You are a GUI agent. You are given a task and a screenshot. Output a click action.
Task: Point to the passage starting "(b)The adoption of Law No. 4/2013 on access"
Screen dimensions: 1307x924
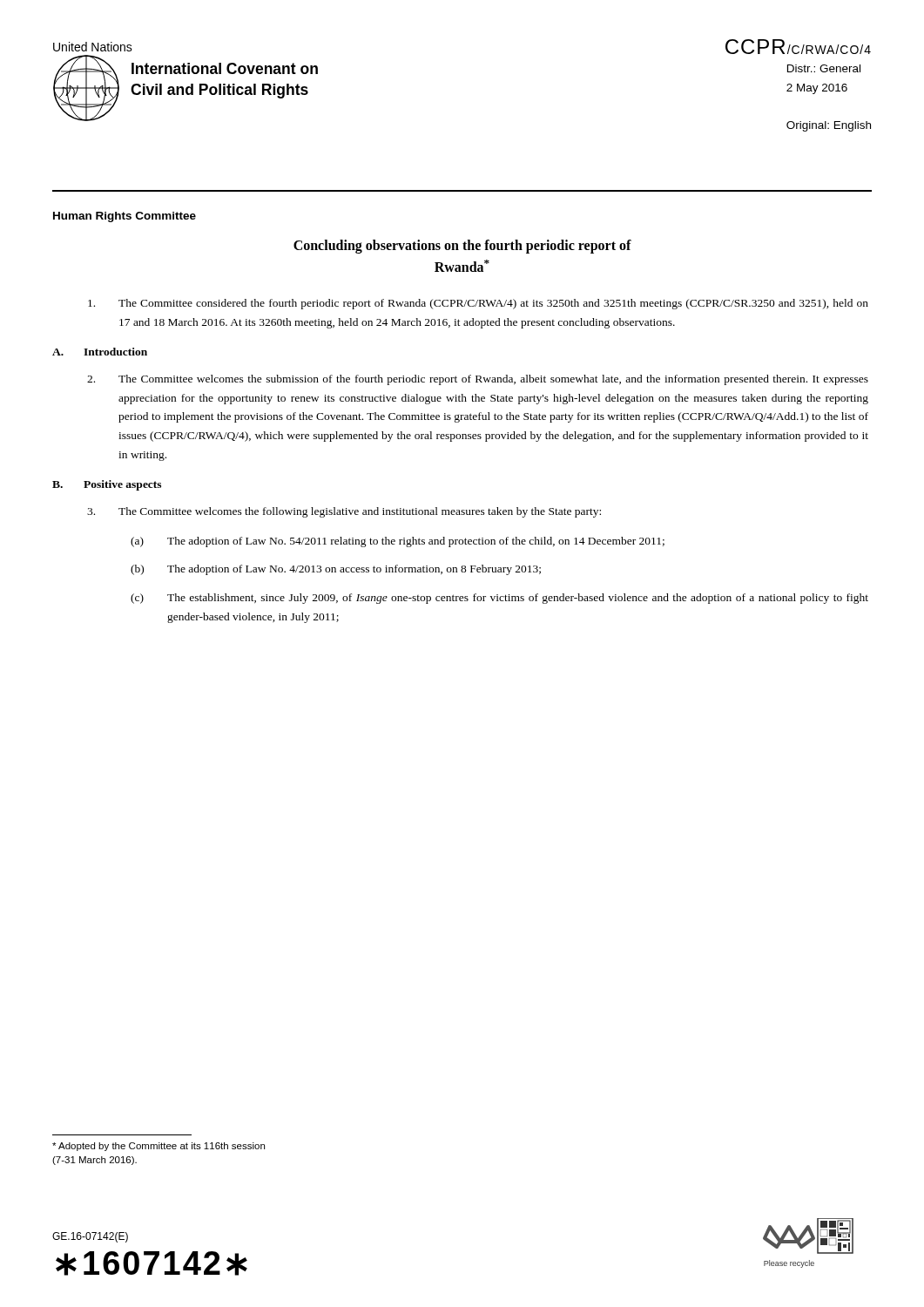coord(499,569)
